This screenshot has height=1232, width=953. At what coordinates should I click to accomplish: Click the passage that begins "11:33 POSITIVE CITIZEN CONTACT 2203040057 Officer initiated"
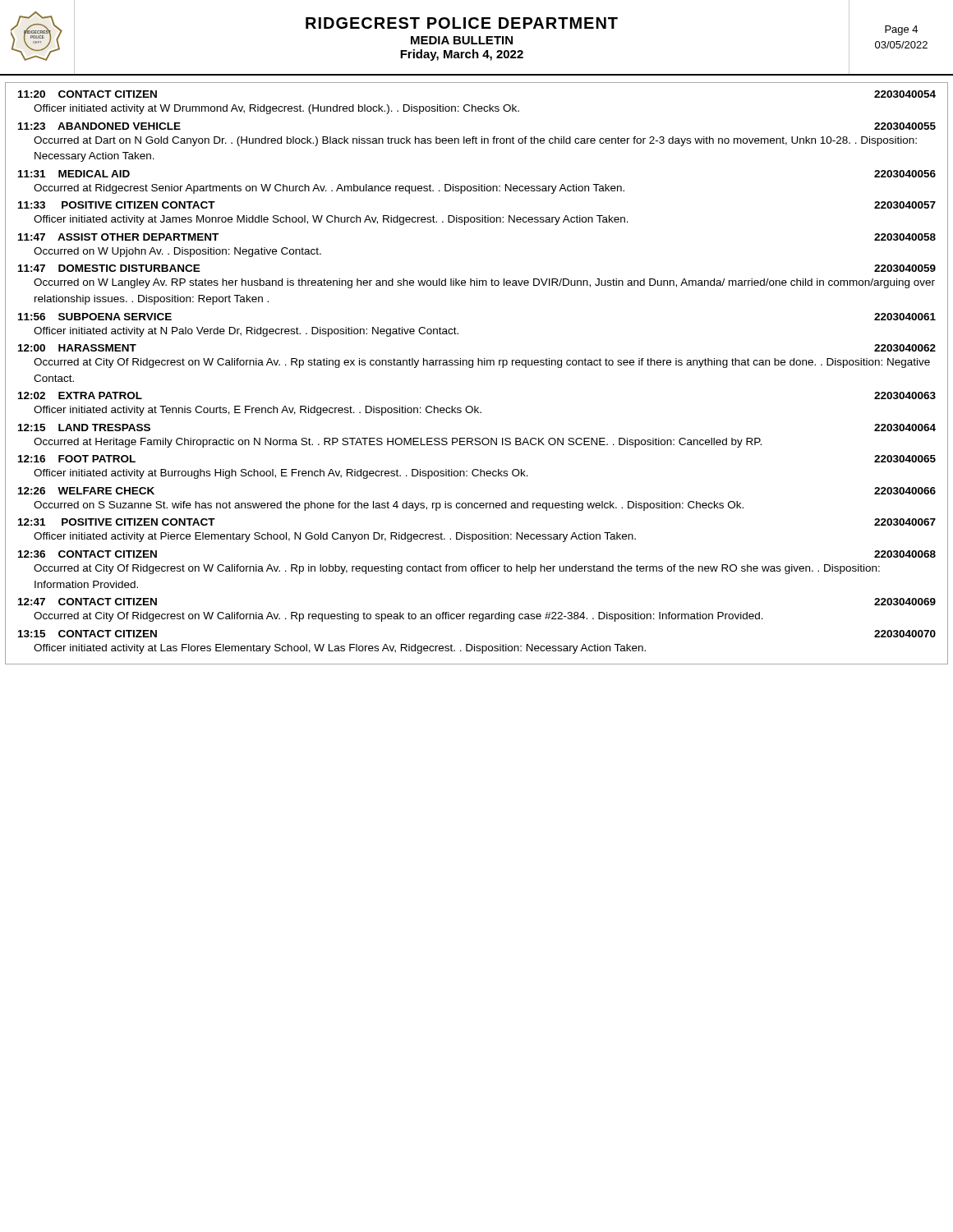tap(476, 213)
